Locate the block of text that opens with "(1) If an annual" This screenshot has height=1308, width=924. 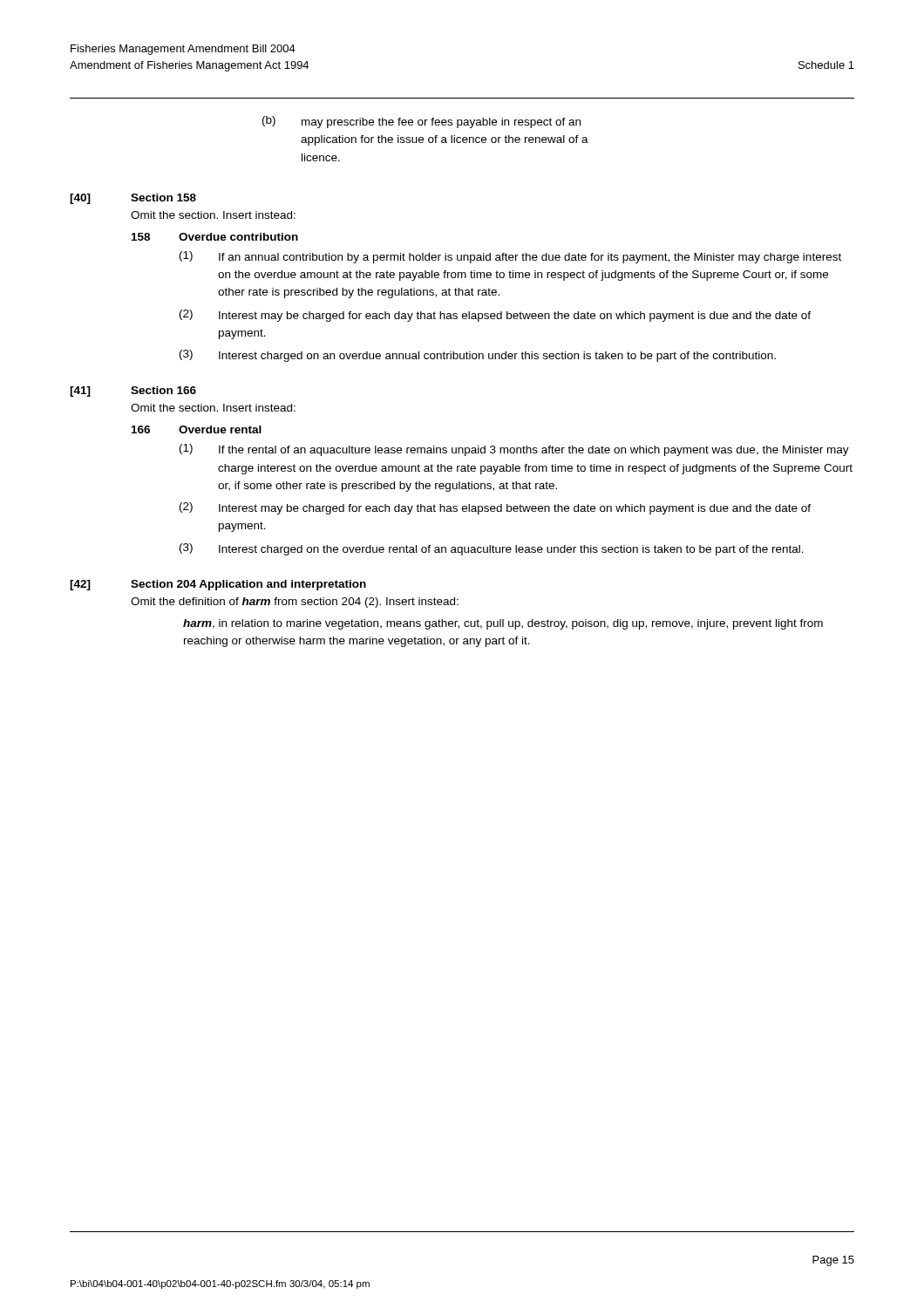(x=516, y=275)
